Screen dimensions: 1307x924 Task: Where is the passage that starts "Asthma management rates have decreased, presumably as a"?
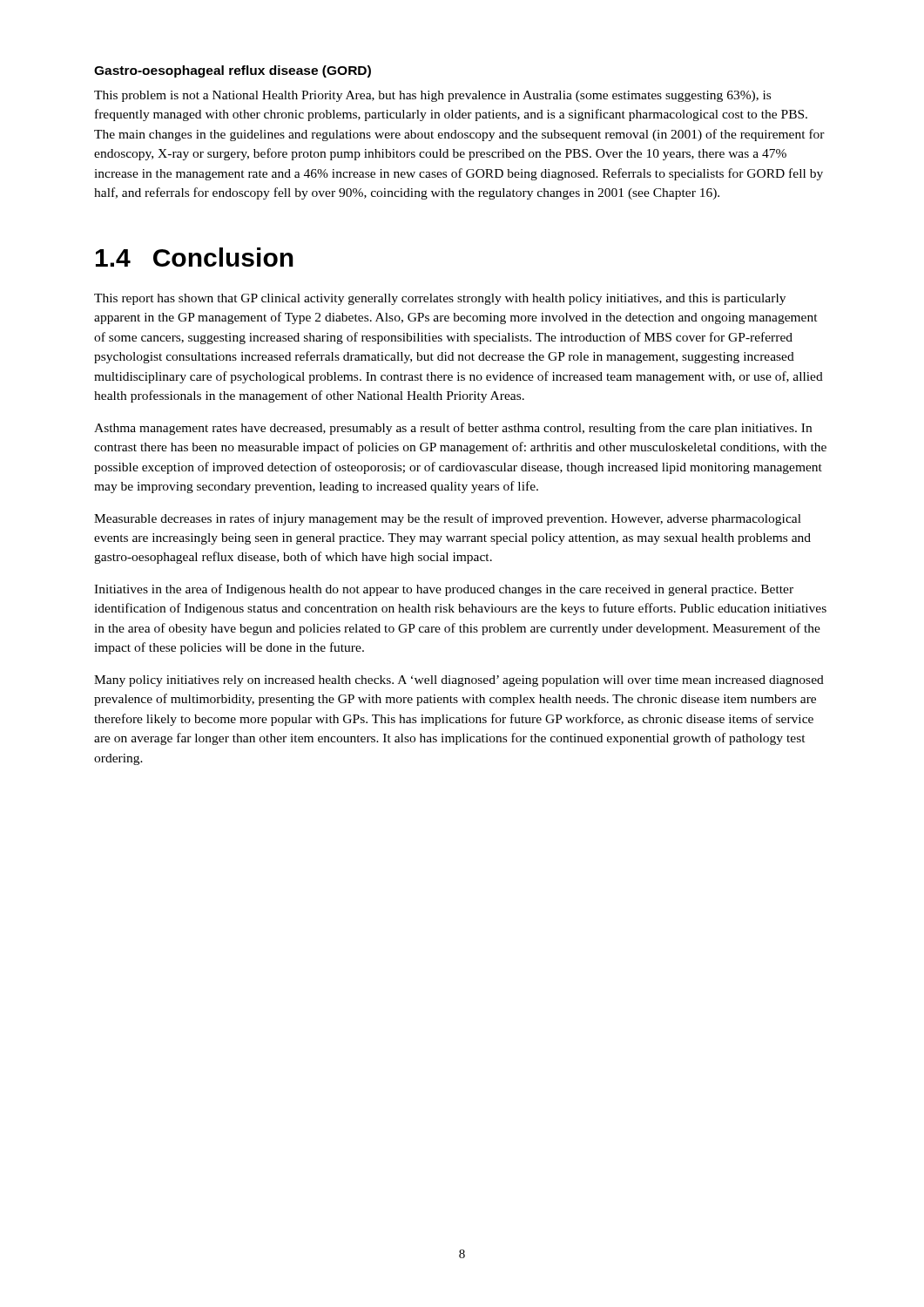pos(460,456)
